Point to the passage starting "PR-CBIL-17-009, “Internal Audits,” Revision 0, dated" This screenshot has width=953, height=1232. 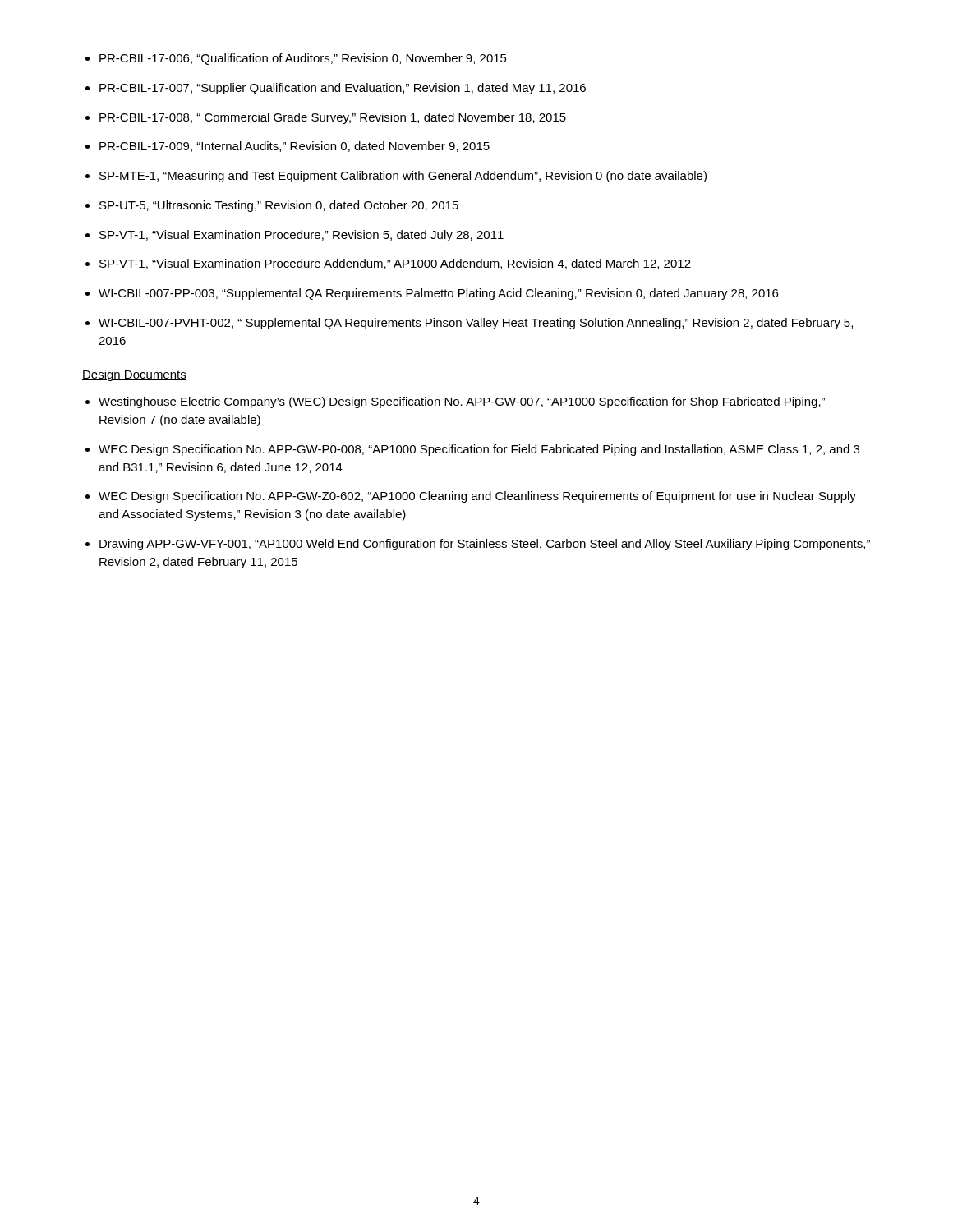pyautogui.click(x=294, y=146)
